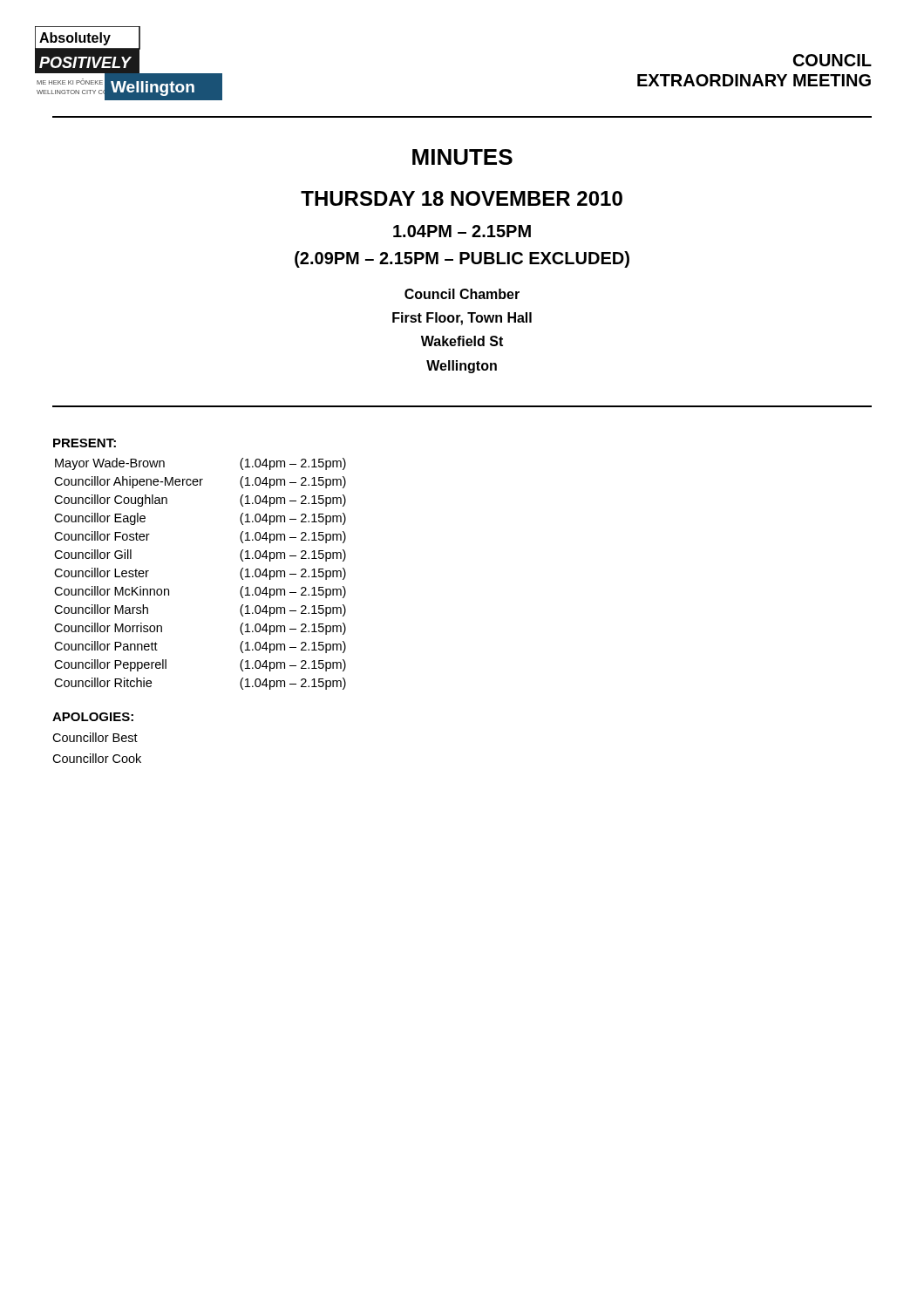Find the block starting "Councillor Ritchie"

(x=103, y=683)
